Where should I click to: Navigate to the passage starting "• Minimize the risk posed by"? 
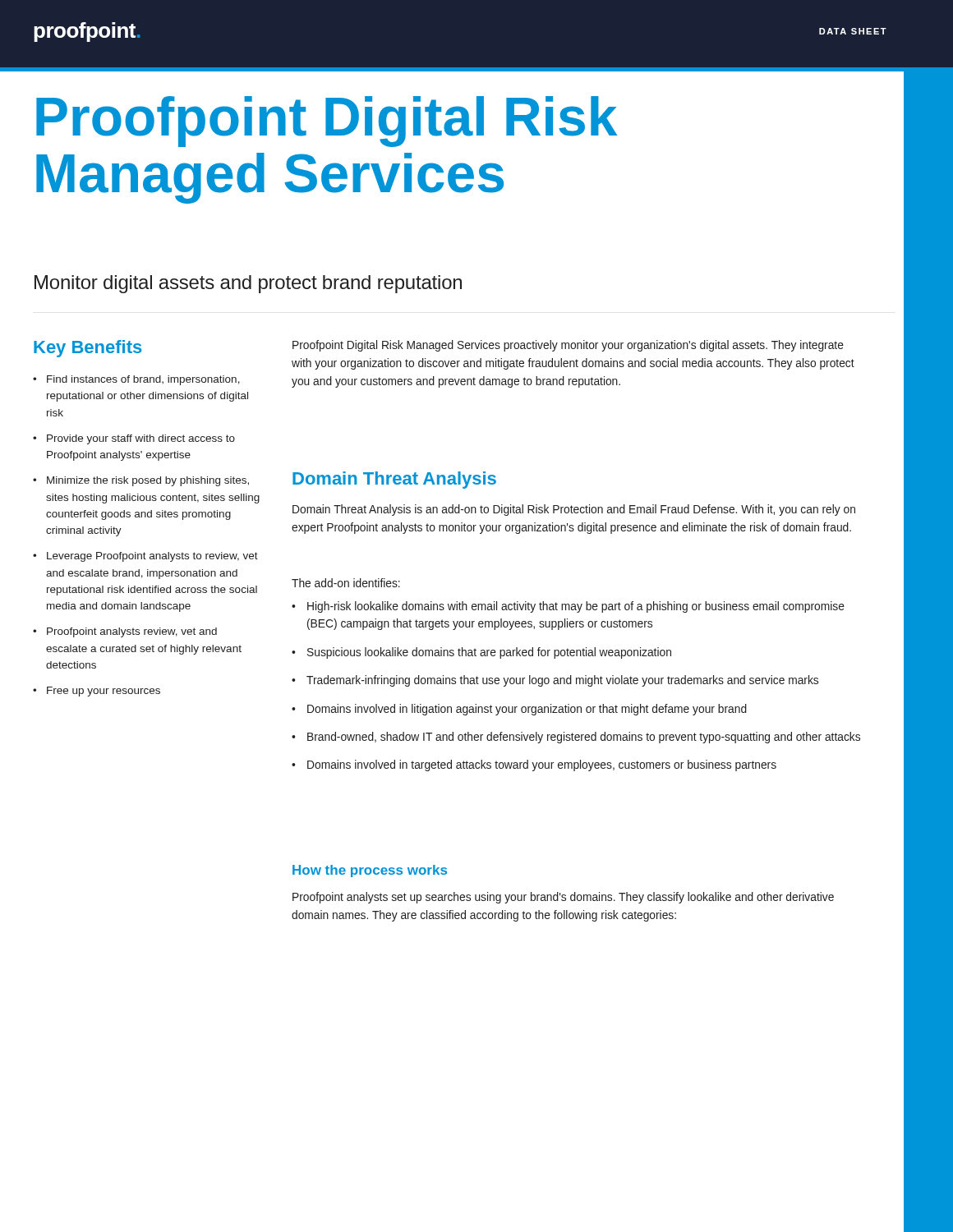tap(146, 504)
